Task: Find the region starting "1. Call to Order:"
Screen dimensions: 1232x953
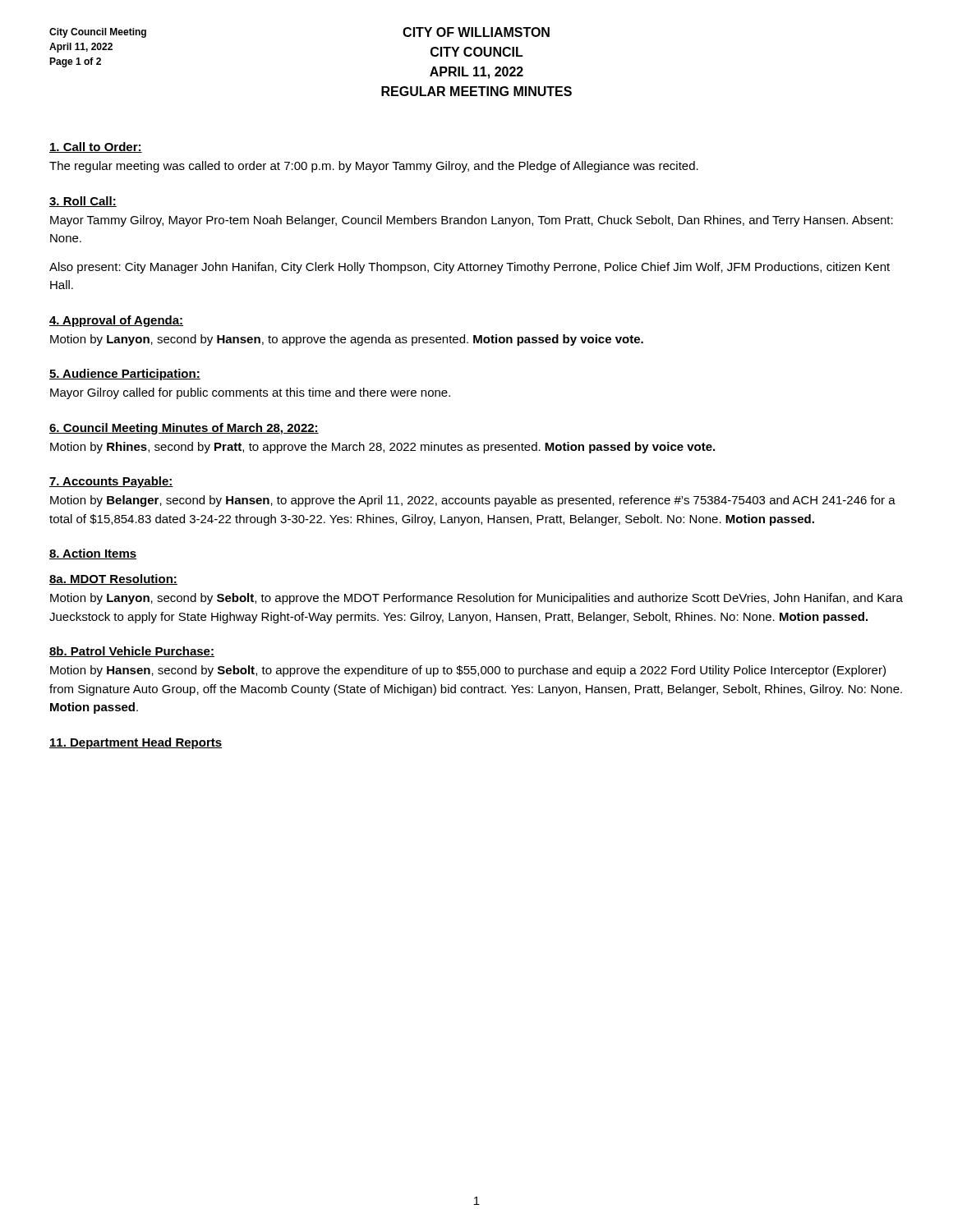Action: point(95,147)
